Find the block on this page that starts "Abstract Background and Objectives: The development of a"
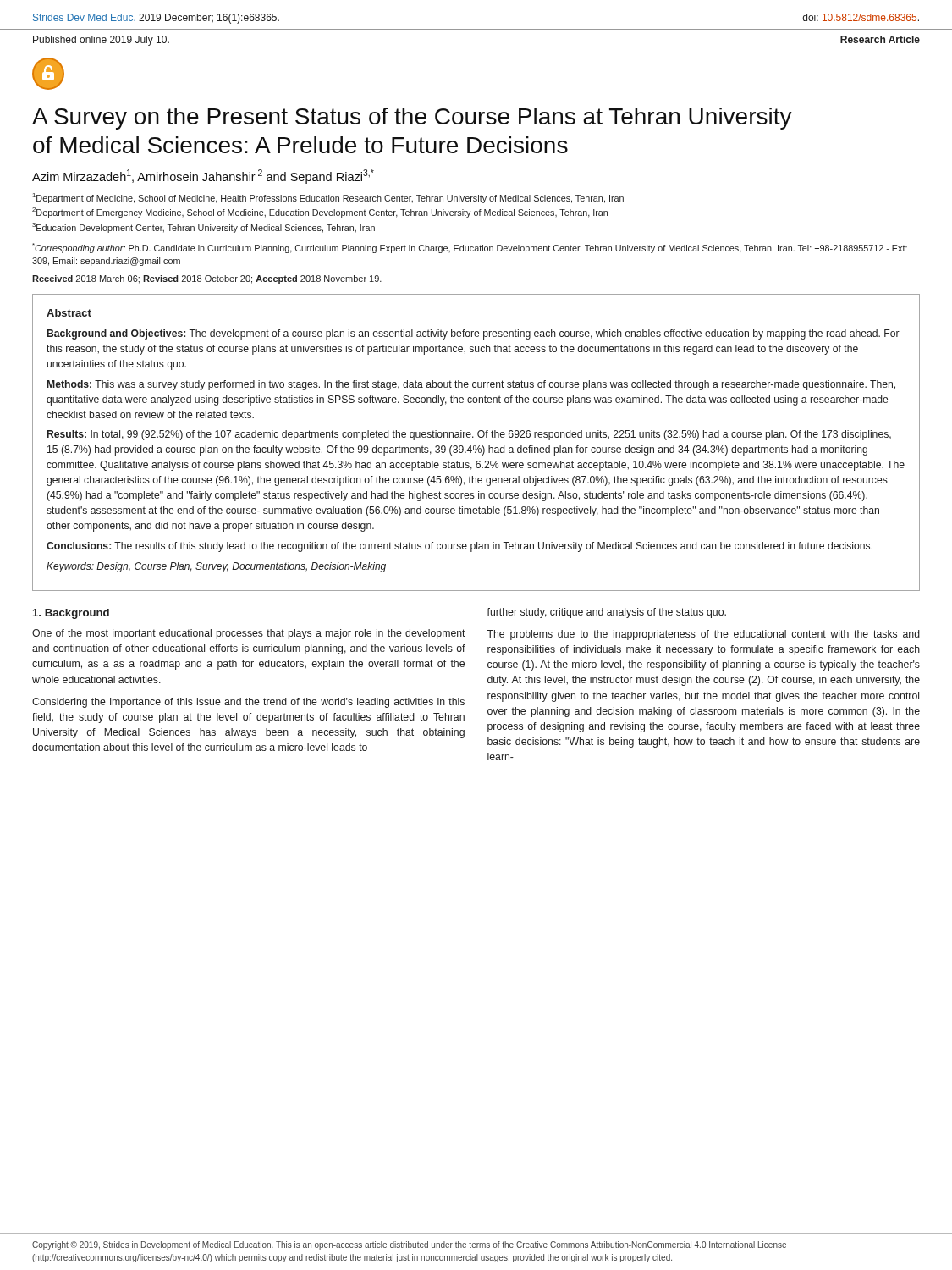This screenshot has height=1270, width=952. tap(476, 440)
